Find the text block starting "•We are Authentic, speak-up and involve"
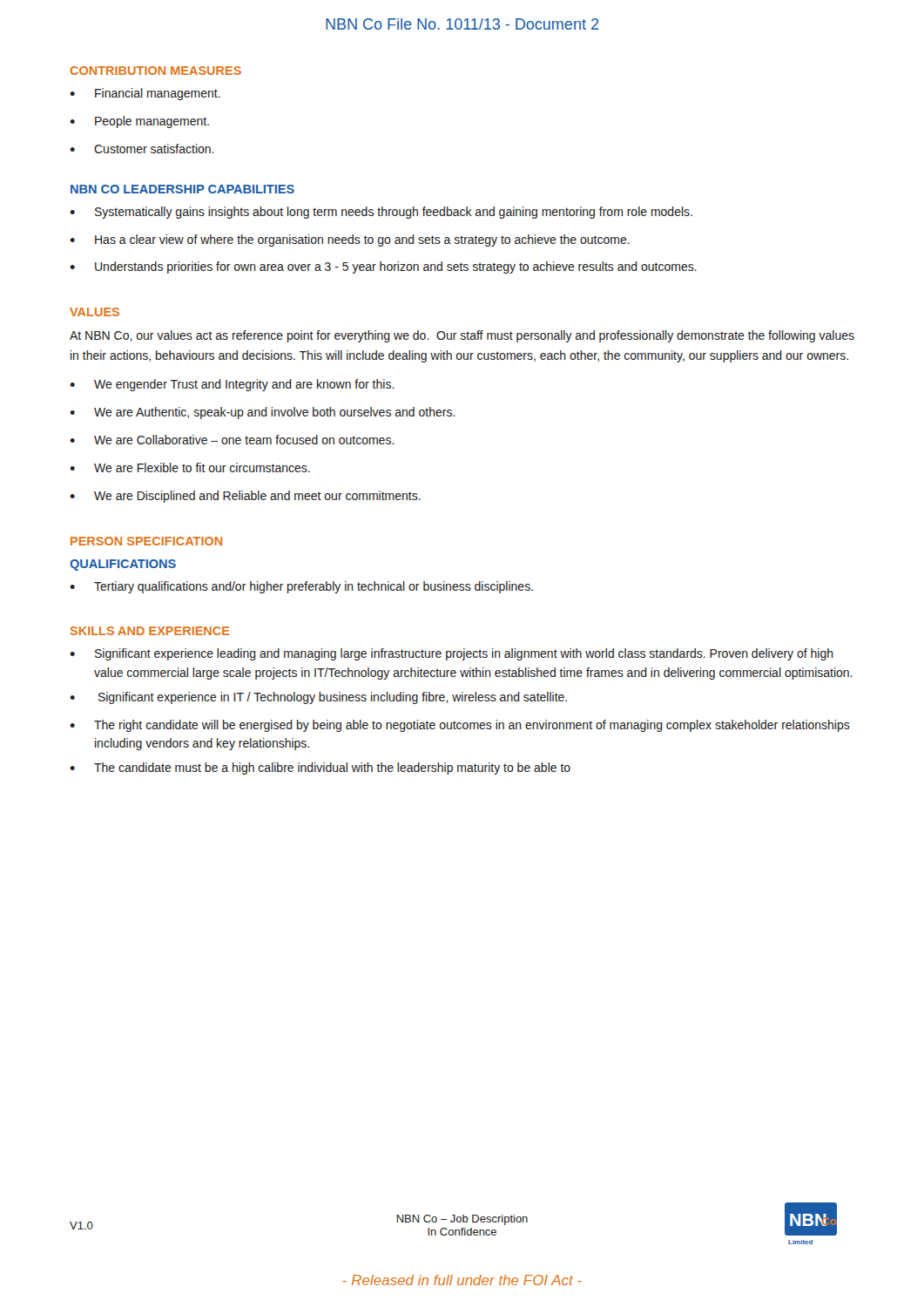 [462, 415]
